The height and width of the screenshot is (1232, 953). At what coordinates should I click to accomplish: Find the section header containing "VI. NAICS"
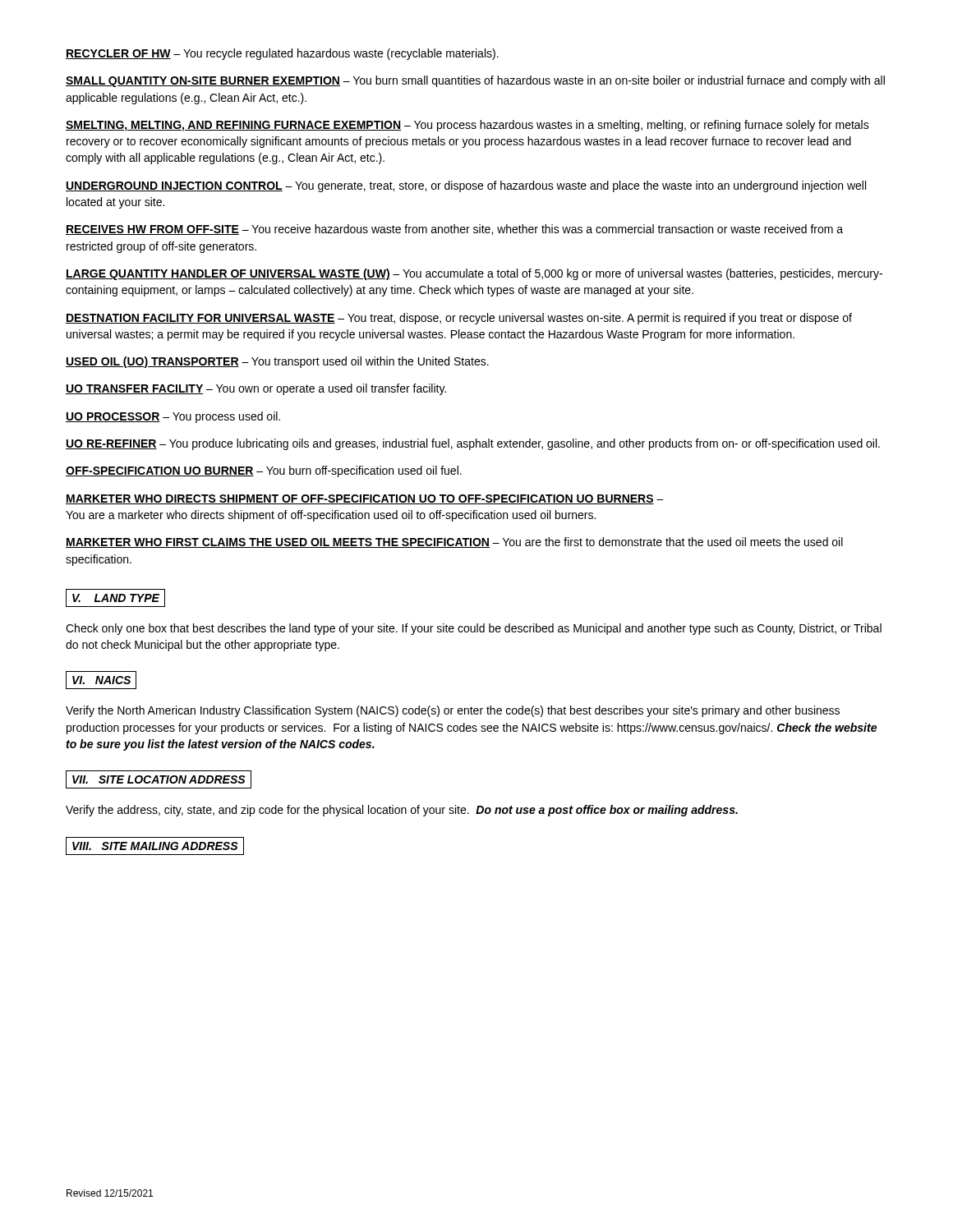101,680
